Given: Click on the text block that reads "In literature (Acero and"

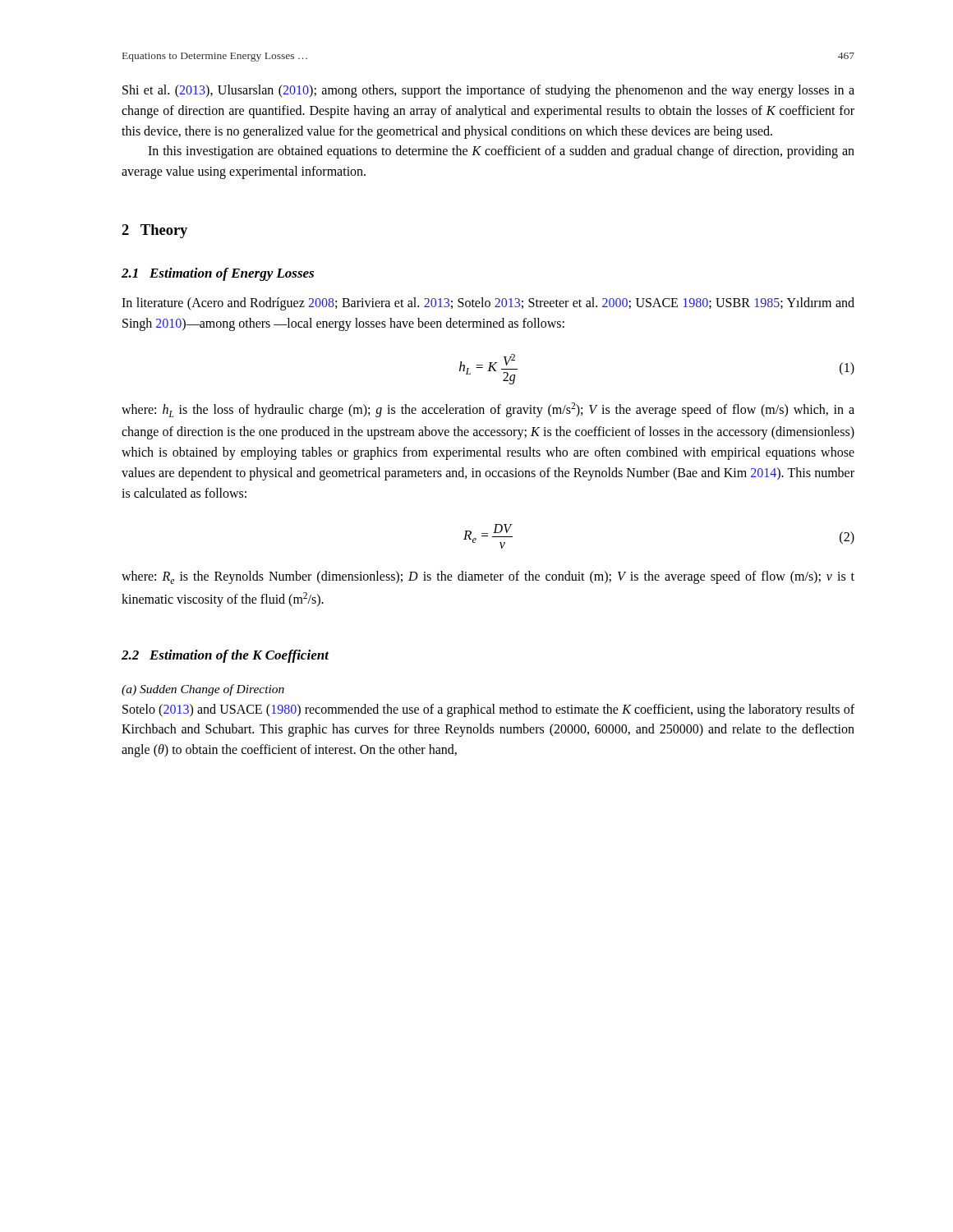Looking at the screenshot, I should pyautogui.click(x=488, y=314).
